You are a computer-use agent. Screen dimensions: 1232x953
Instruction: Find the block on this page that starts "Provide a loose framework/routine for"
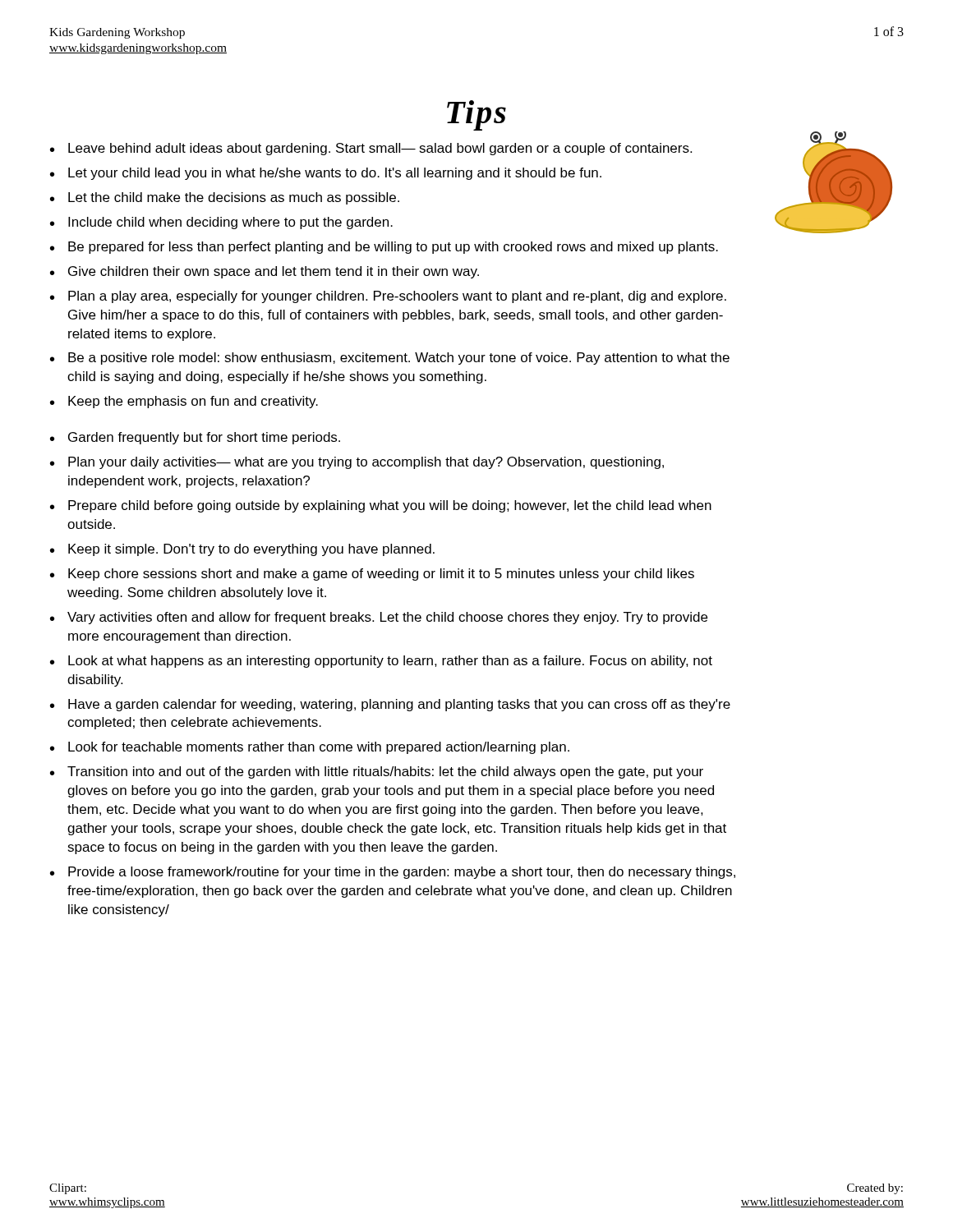[402, 891]
